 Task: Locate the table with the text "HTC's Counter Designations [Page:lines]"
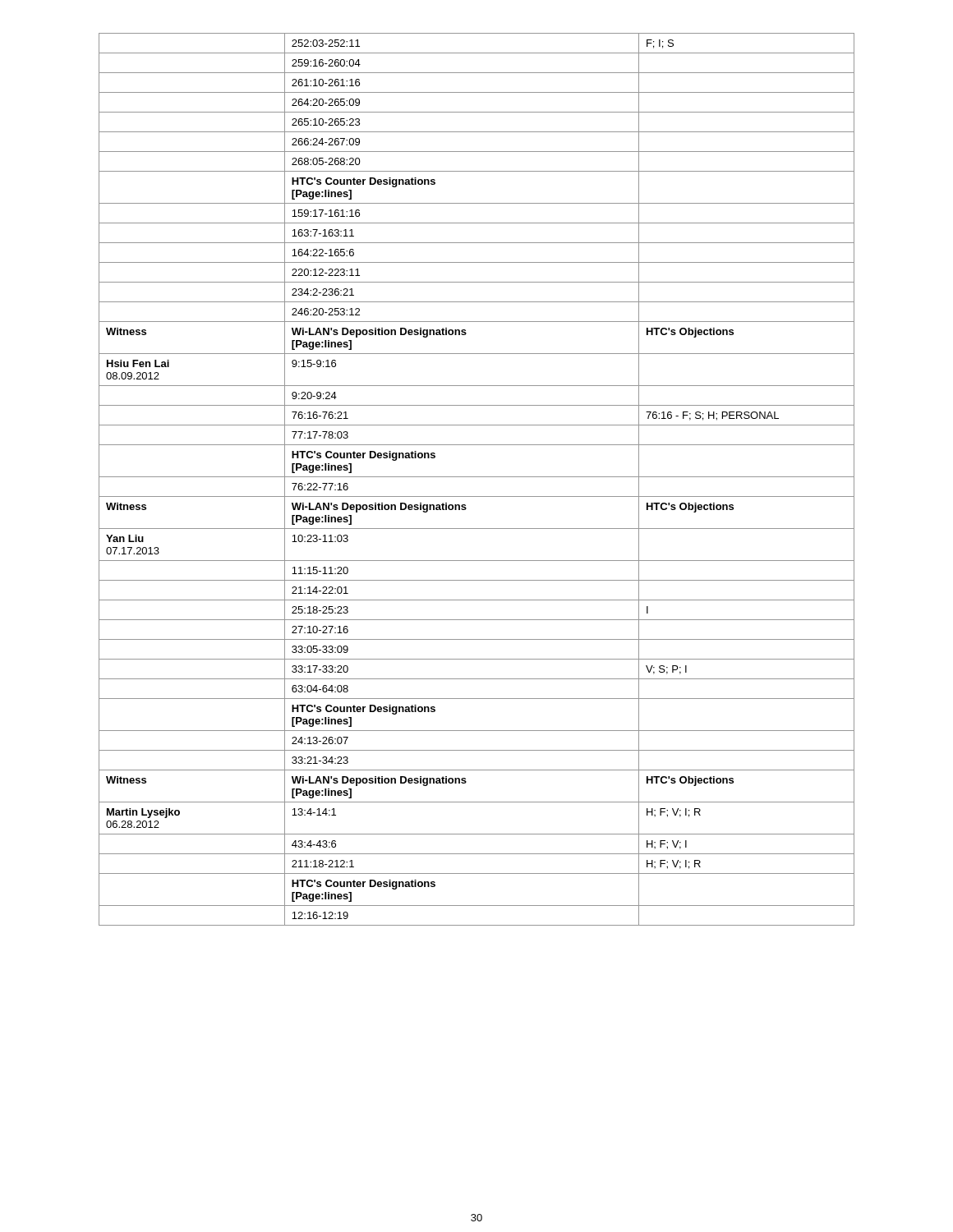point(476,479)
